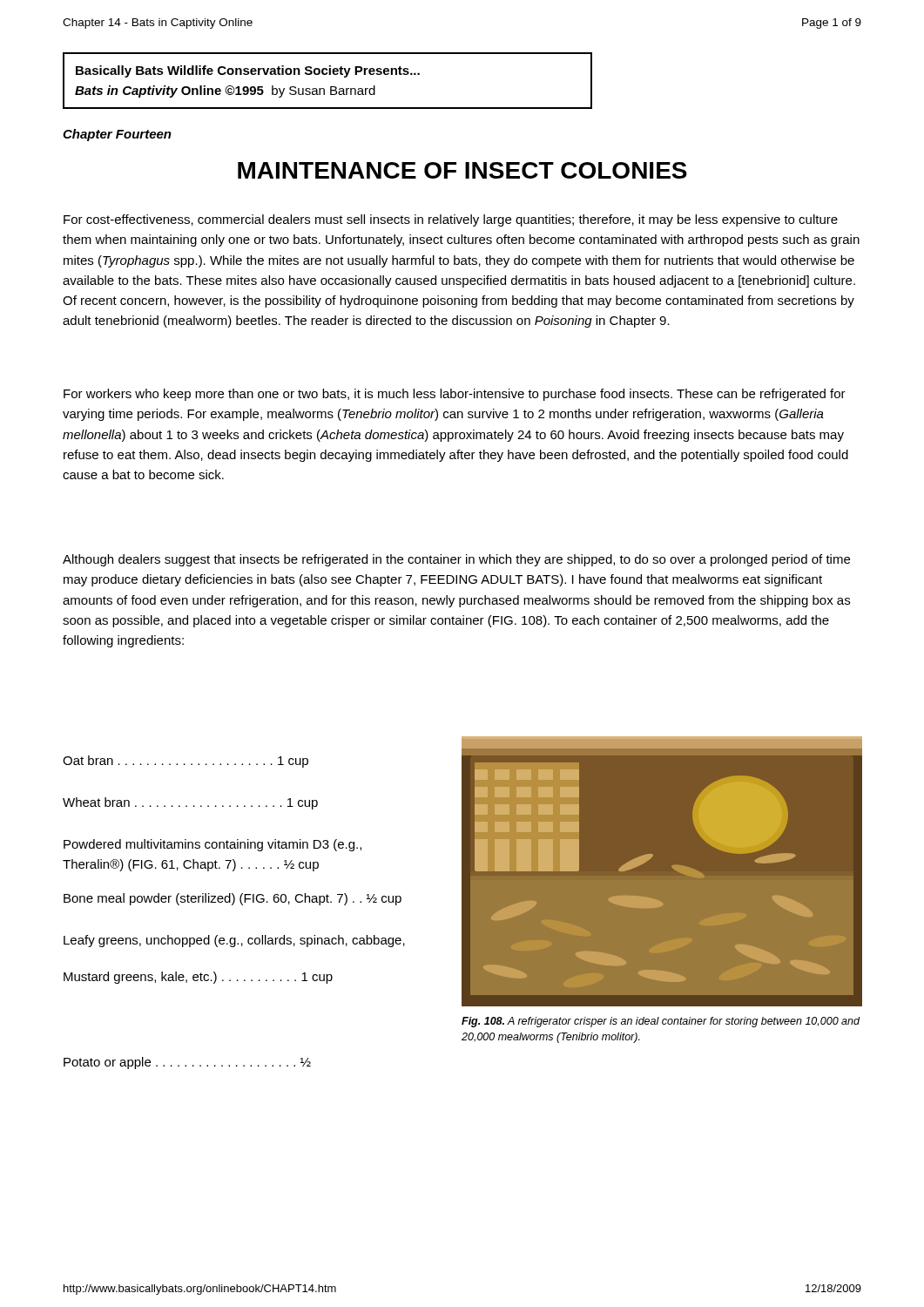Select the list item that says "Potato or apple . . . ."
This screenshot has height=1307, width=924.
coord(187,1062)
